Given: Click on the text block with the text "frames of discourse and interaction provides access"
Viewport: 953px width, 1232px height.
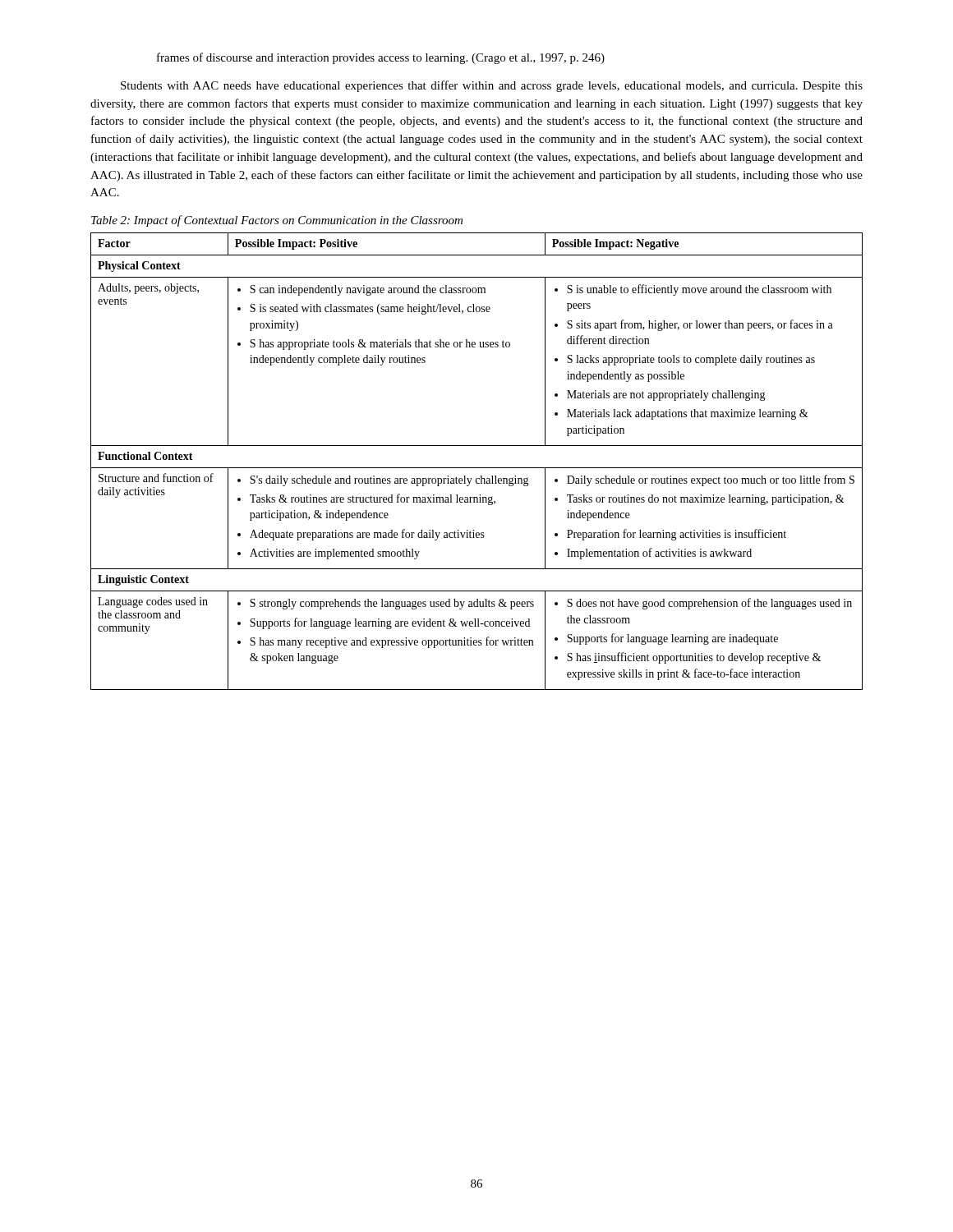Looking at the screenshot, I should [380, 57].
